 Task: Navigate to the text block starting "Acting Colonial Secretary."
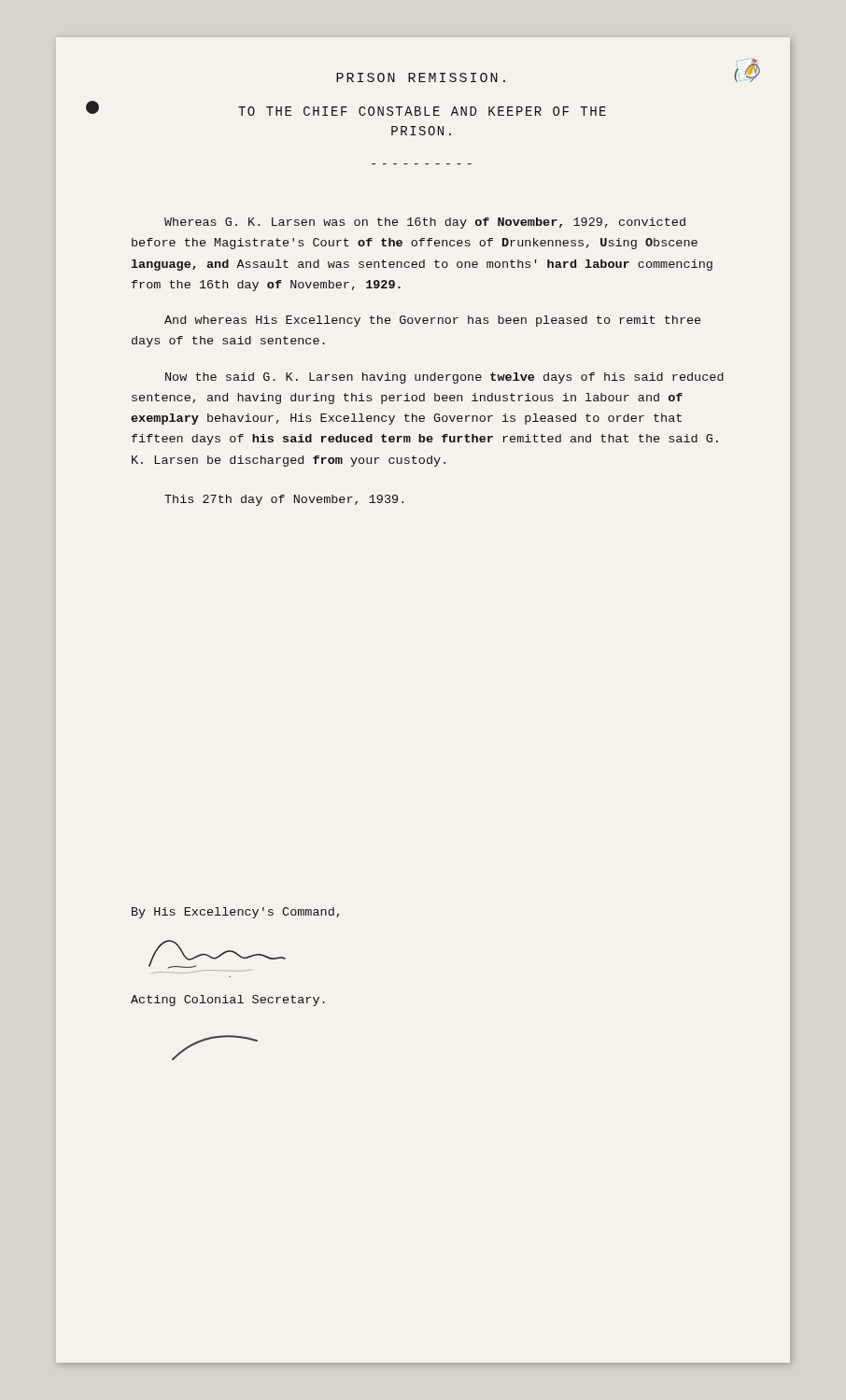(x=229, y=1000)
